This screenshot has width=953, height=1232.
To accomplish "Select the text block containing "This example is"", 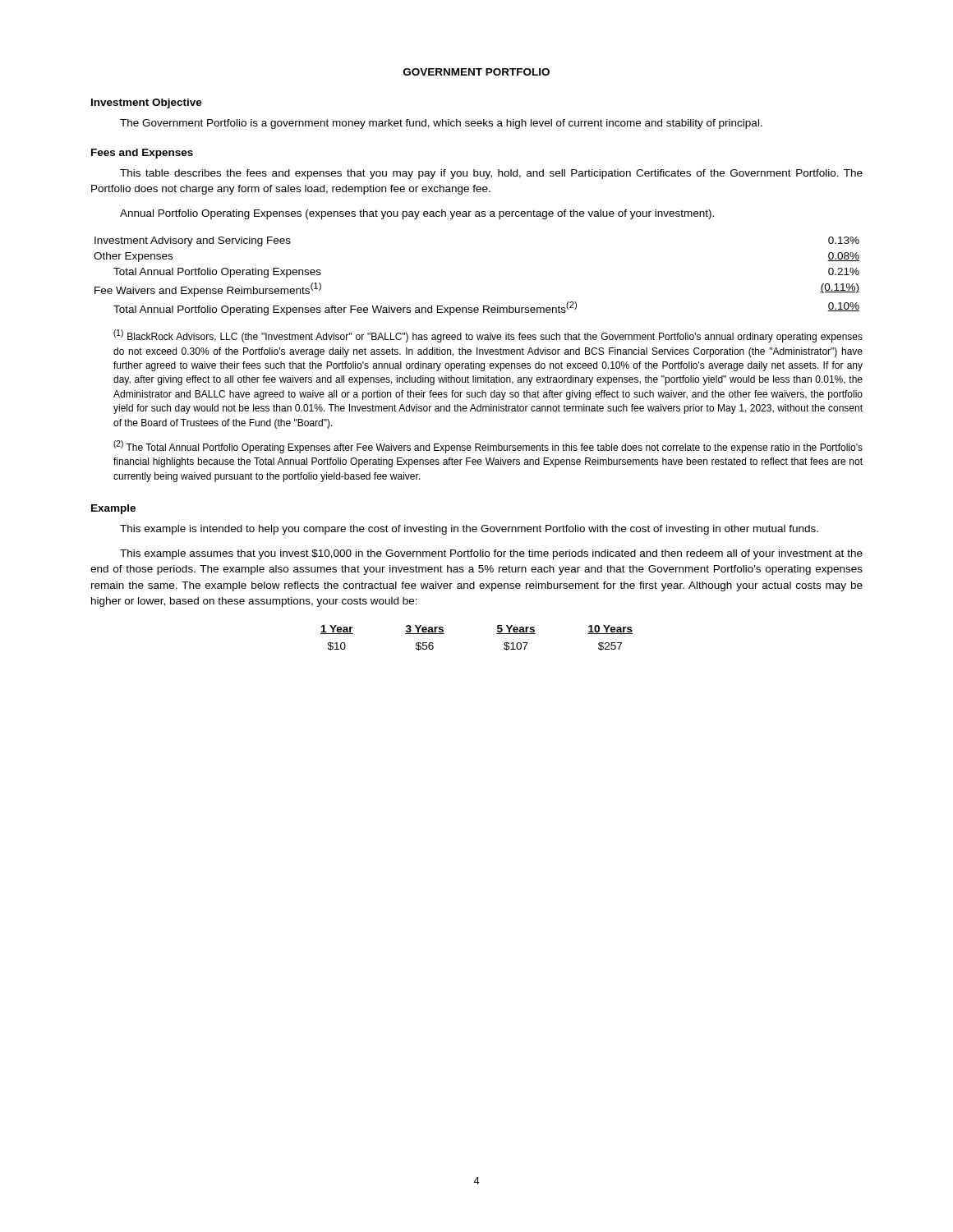I will pos(470,529).
